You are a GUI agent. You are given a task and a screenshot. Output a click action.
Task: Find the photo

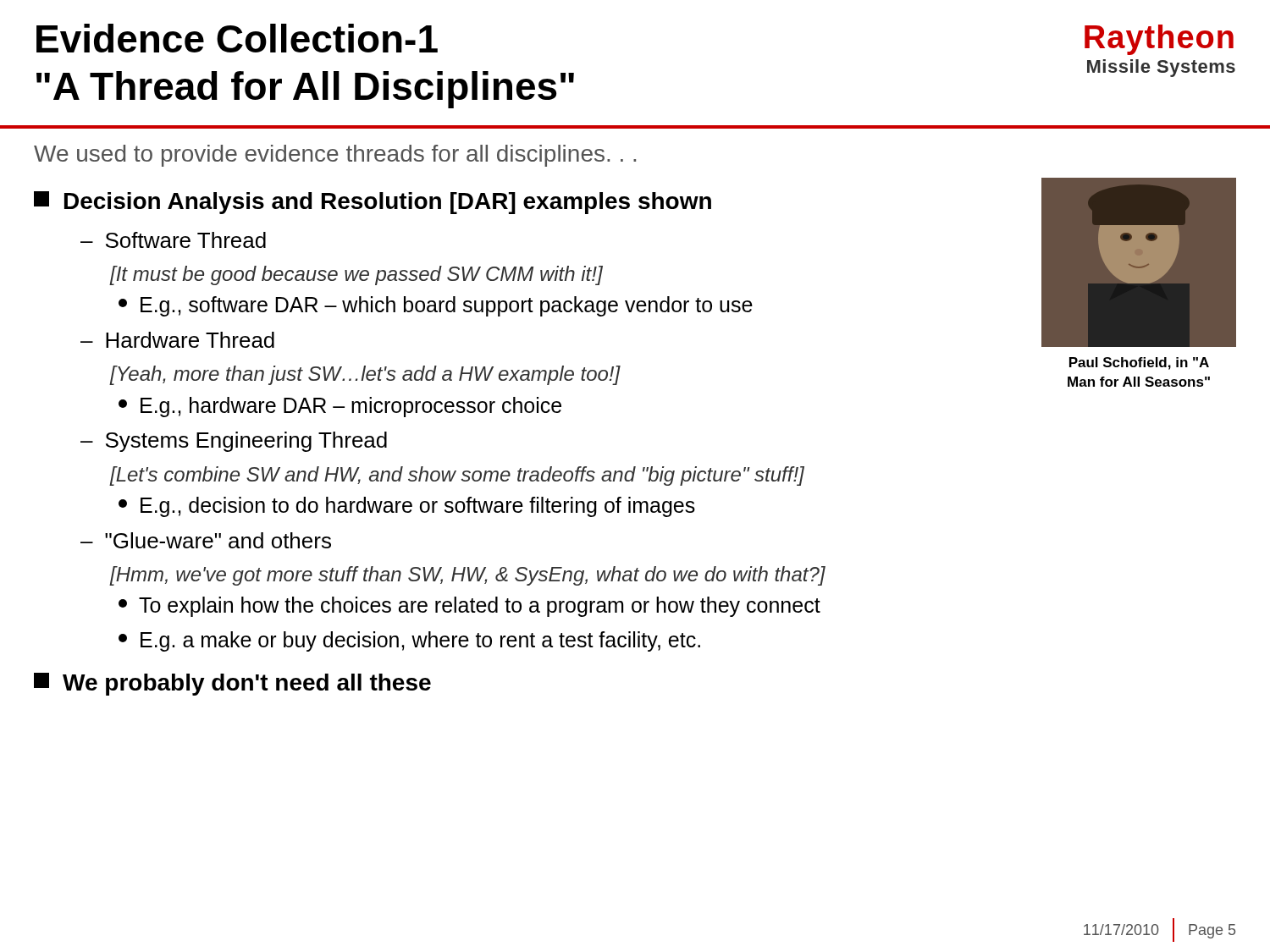click(1139, 262)
